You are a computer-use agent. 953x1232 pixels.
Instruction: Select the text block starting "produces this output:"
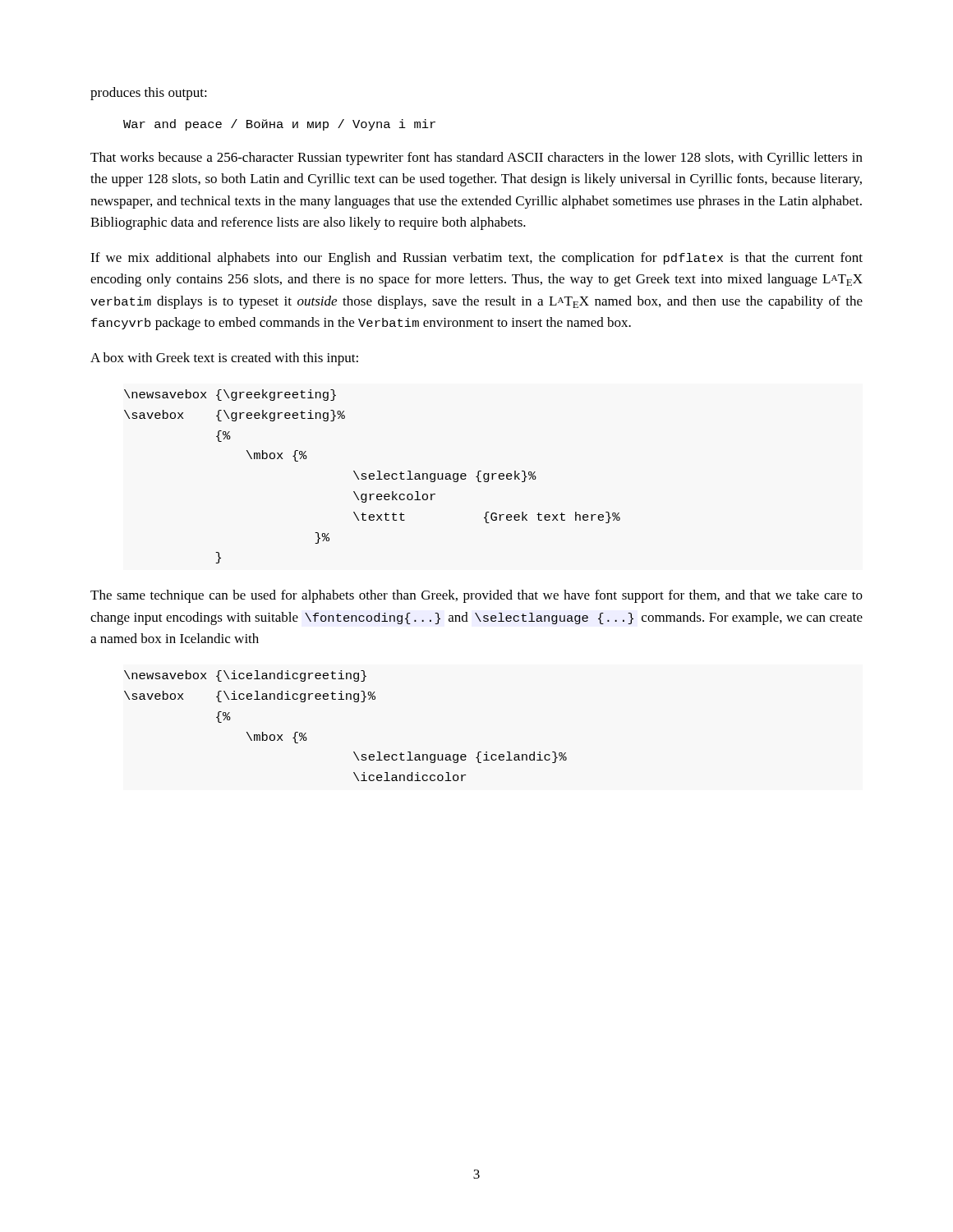click(x=149, y=92)
